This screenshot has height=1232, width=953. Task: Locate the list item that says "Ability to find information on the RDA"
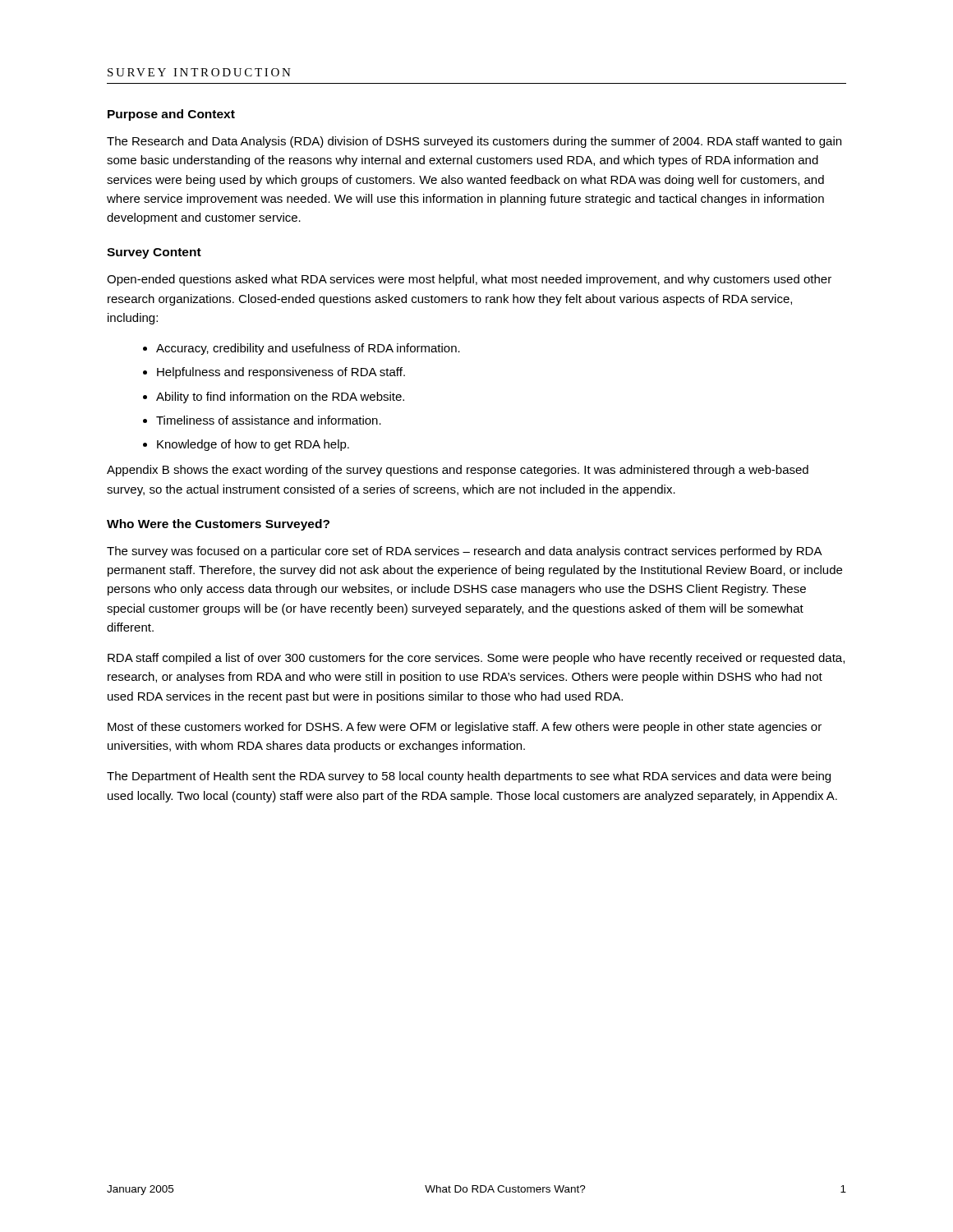click(x=280, y=398)
